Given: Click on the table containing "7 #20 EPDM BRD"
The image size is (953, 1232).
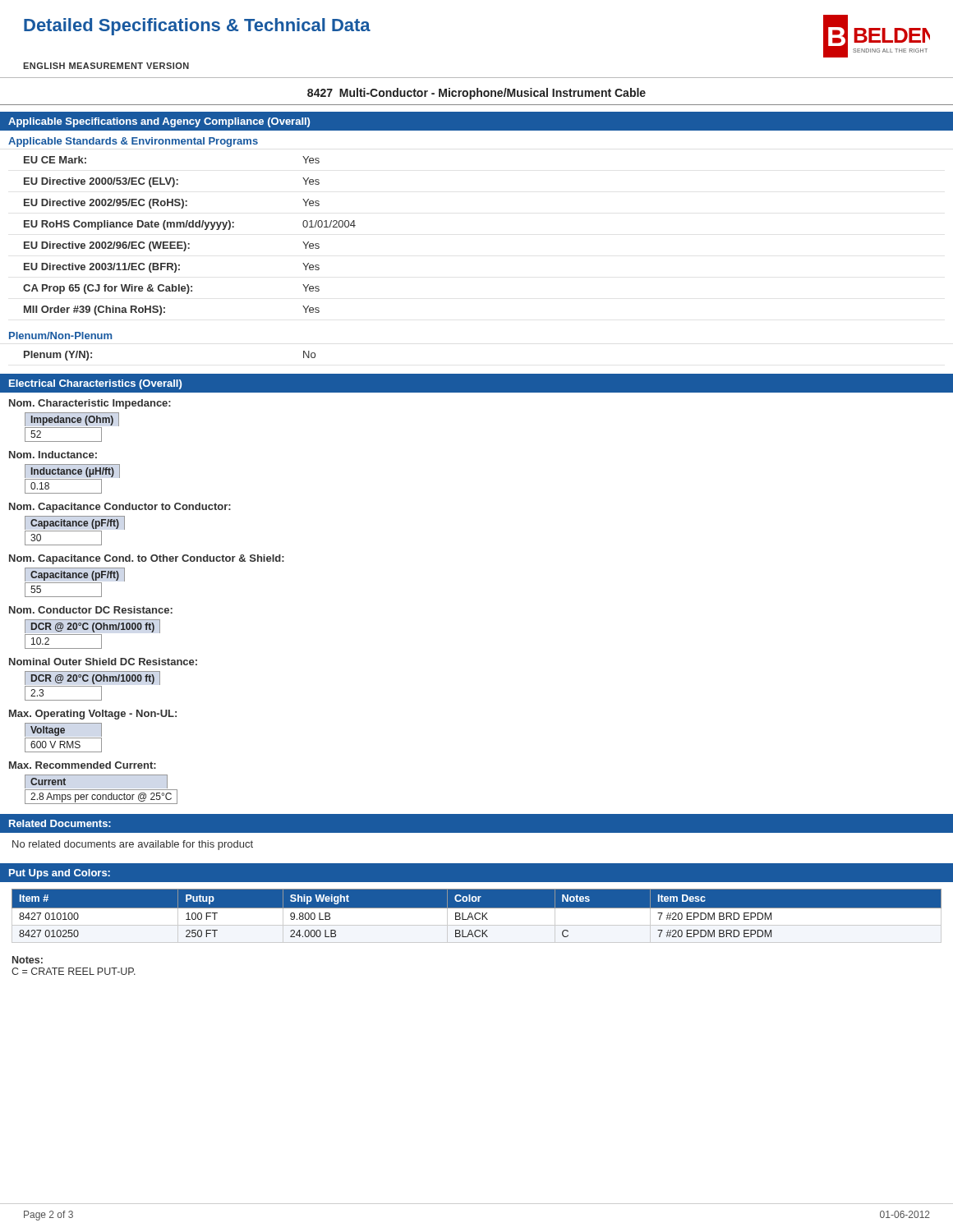Looking at the screenshot, I should [x=476, y=916].
